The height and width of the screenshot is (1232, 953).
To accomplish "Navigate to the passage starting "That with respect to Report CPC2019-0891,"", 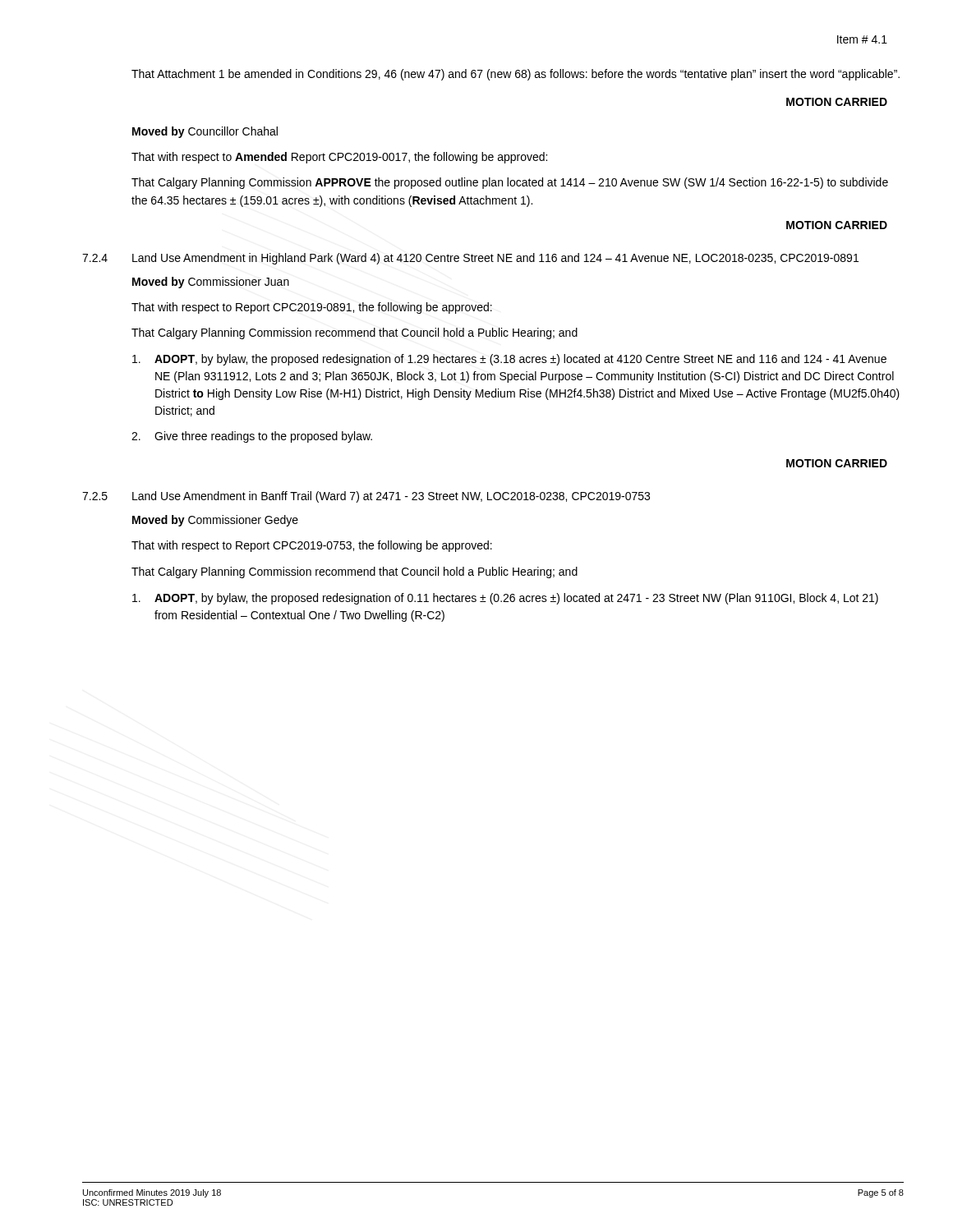I will point(312,307).
